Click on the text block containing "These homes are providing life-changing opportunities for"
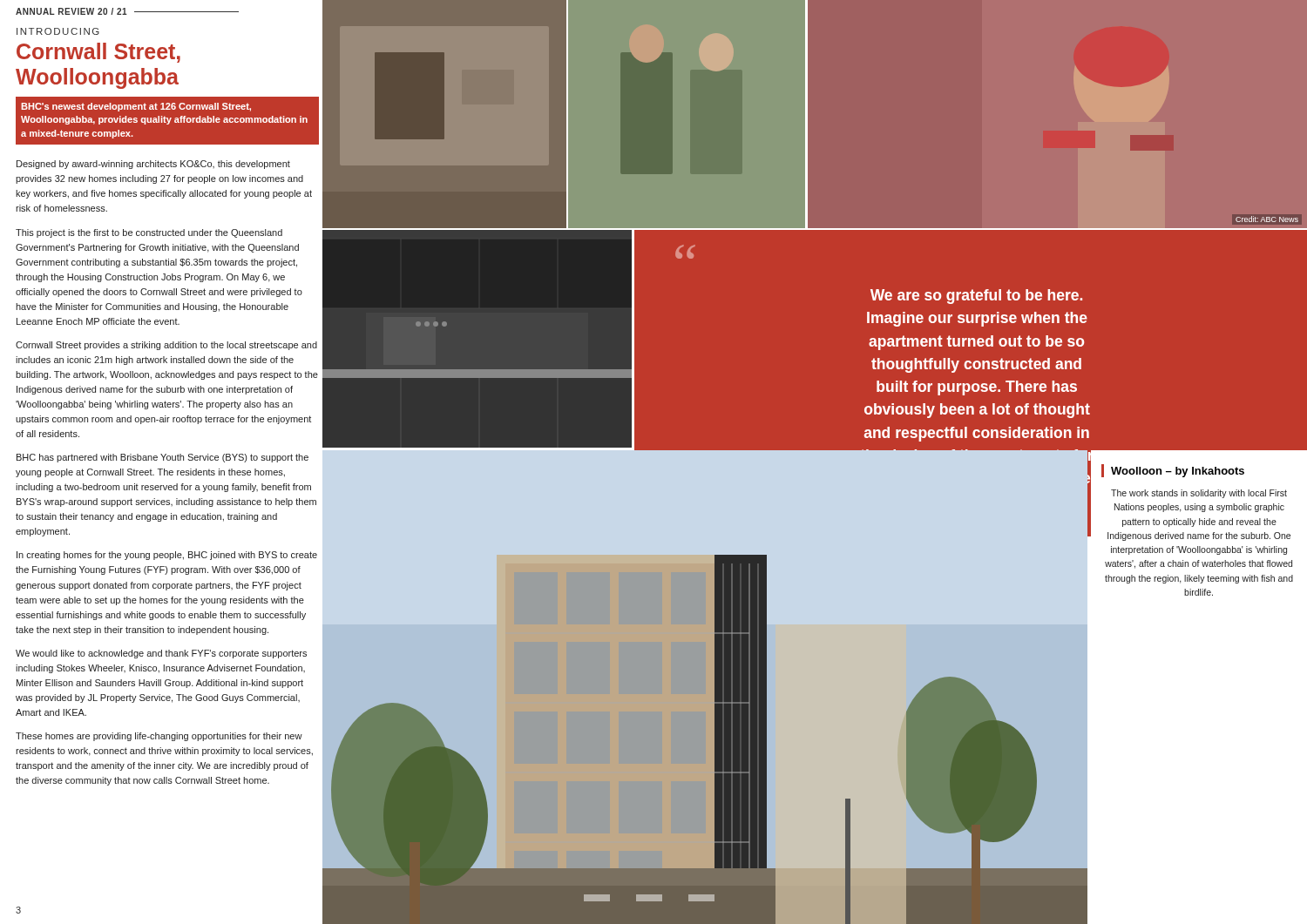The width and height of the screenshot is (1307, 924). pos(165,758)
